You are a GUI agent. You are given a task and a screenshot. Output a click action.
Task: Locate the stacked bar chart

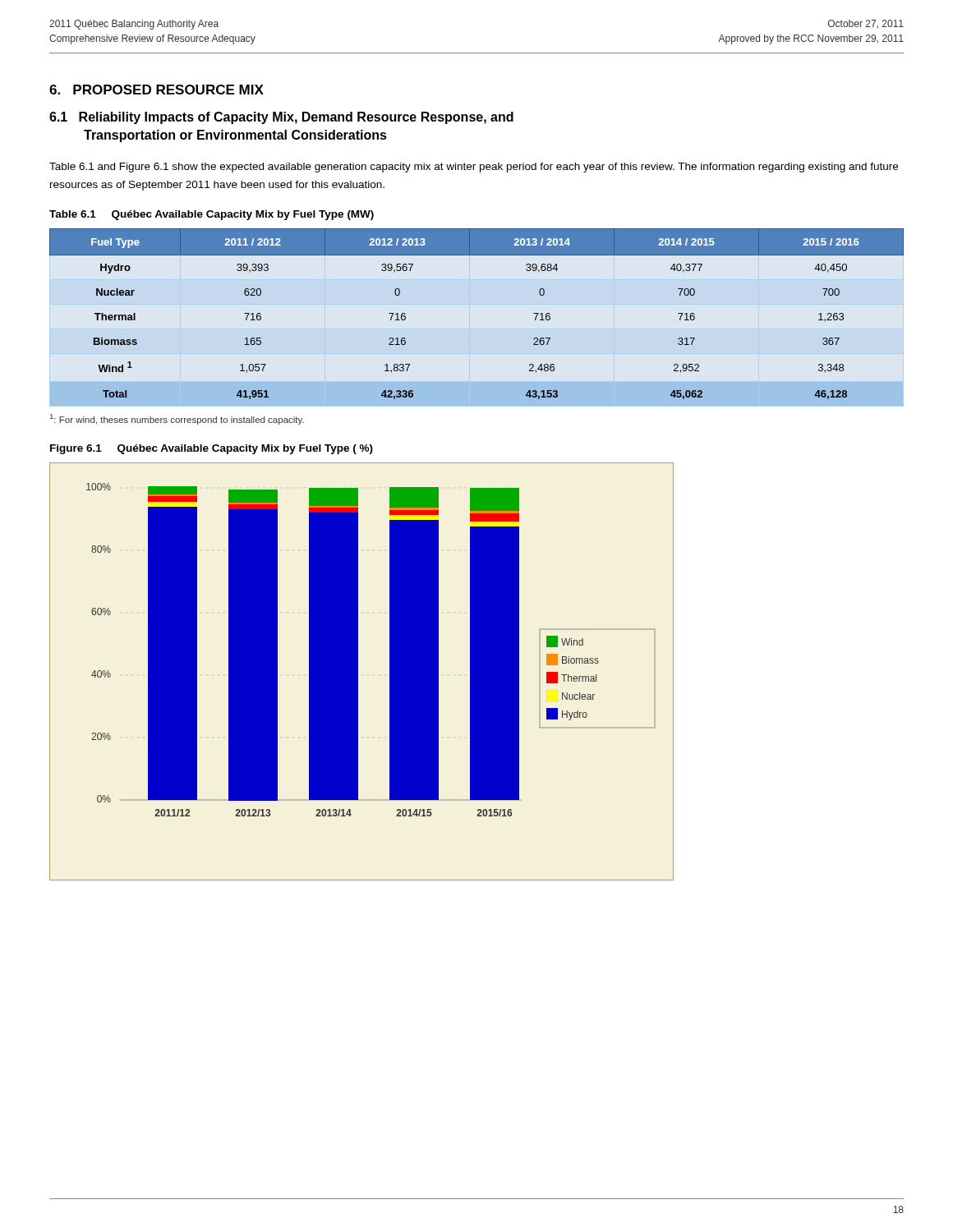361,672
